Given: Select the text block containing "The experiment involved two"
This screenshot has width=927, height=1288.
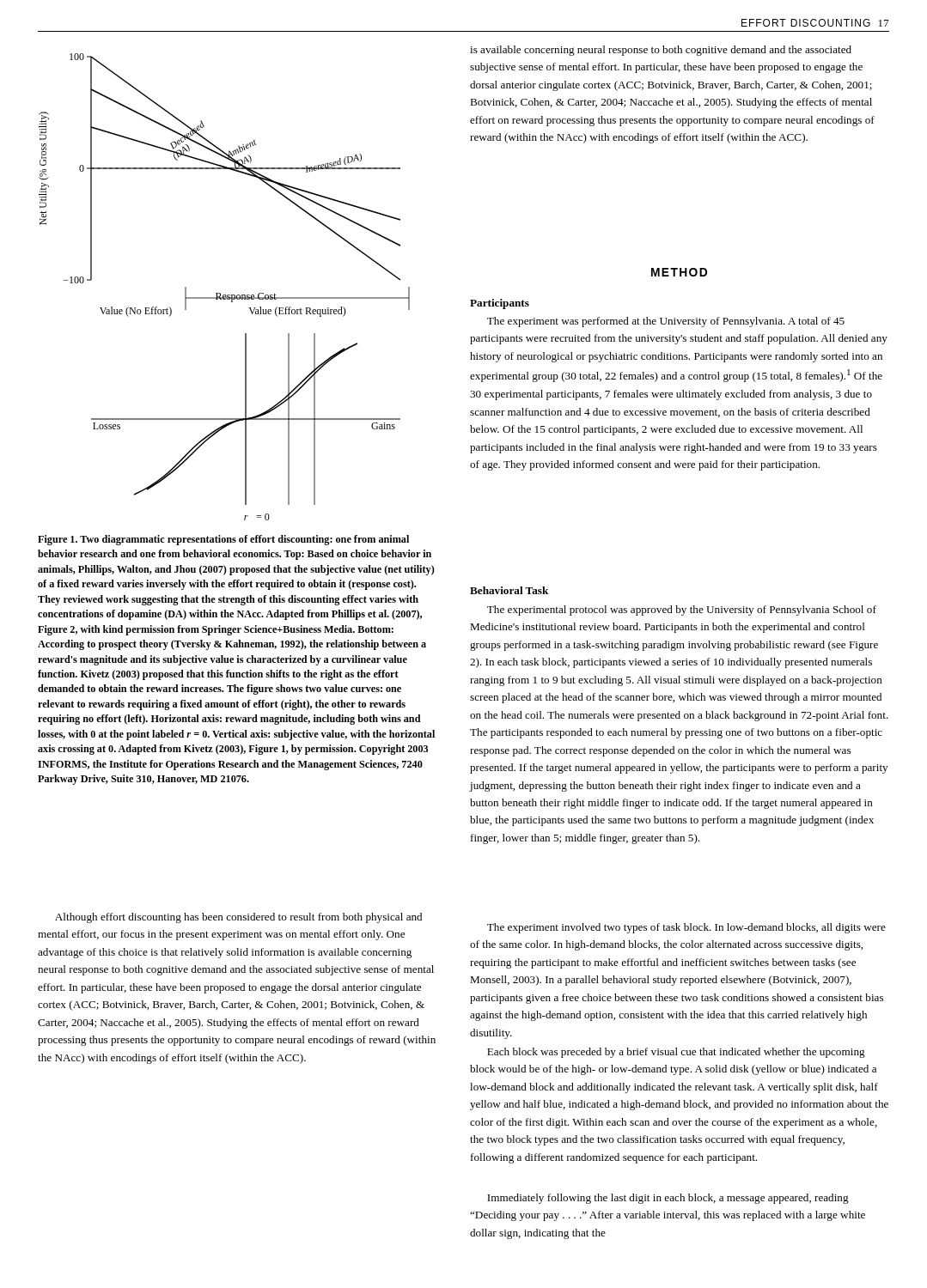Looking at the screenshot, I should click(x=680, y=980).
